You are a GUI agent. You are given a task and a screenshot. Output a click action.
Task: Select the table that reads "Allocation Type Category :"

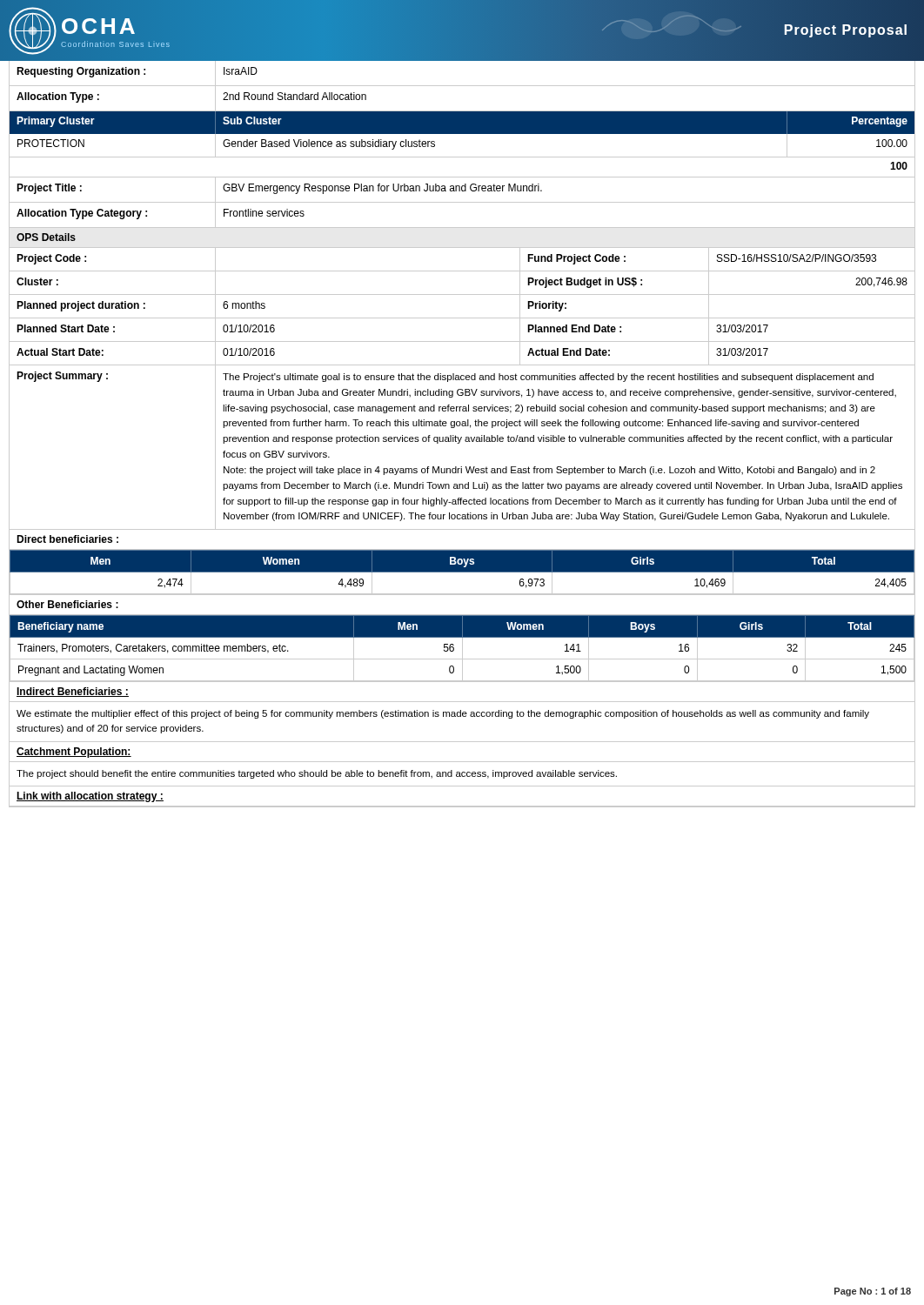tap(462, 215)
